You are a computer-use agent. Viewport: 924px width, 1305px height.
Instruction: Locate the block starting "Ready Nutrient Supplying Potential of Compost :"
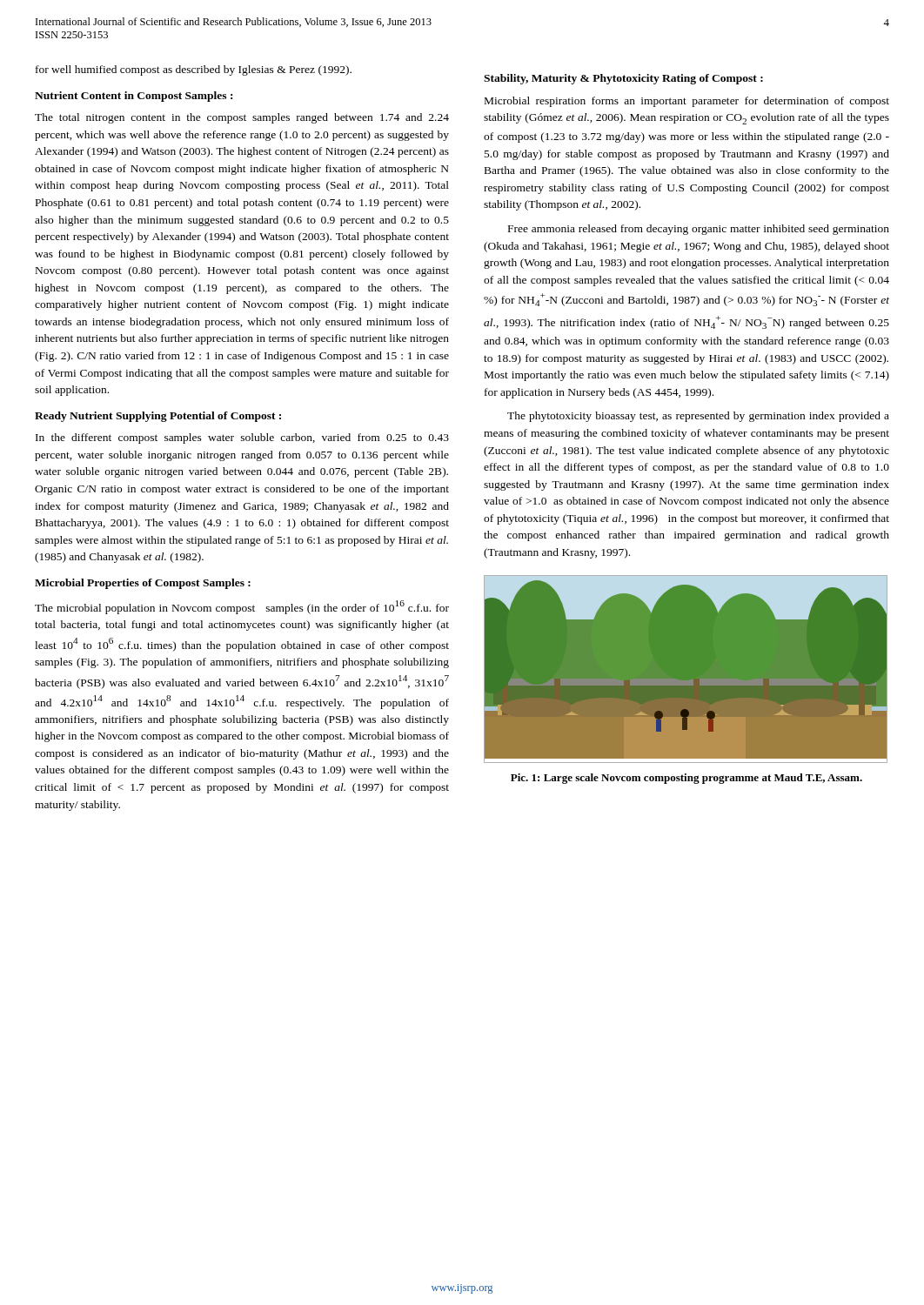click(158, 415)
